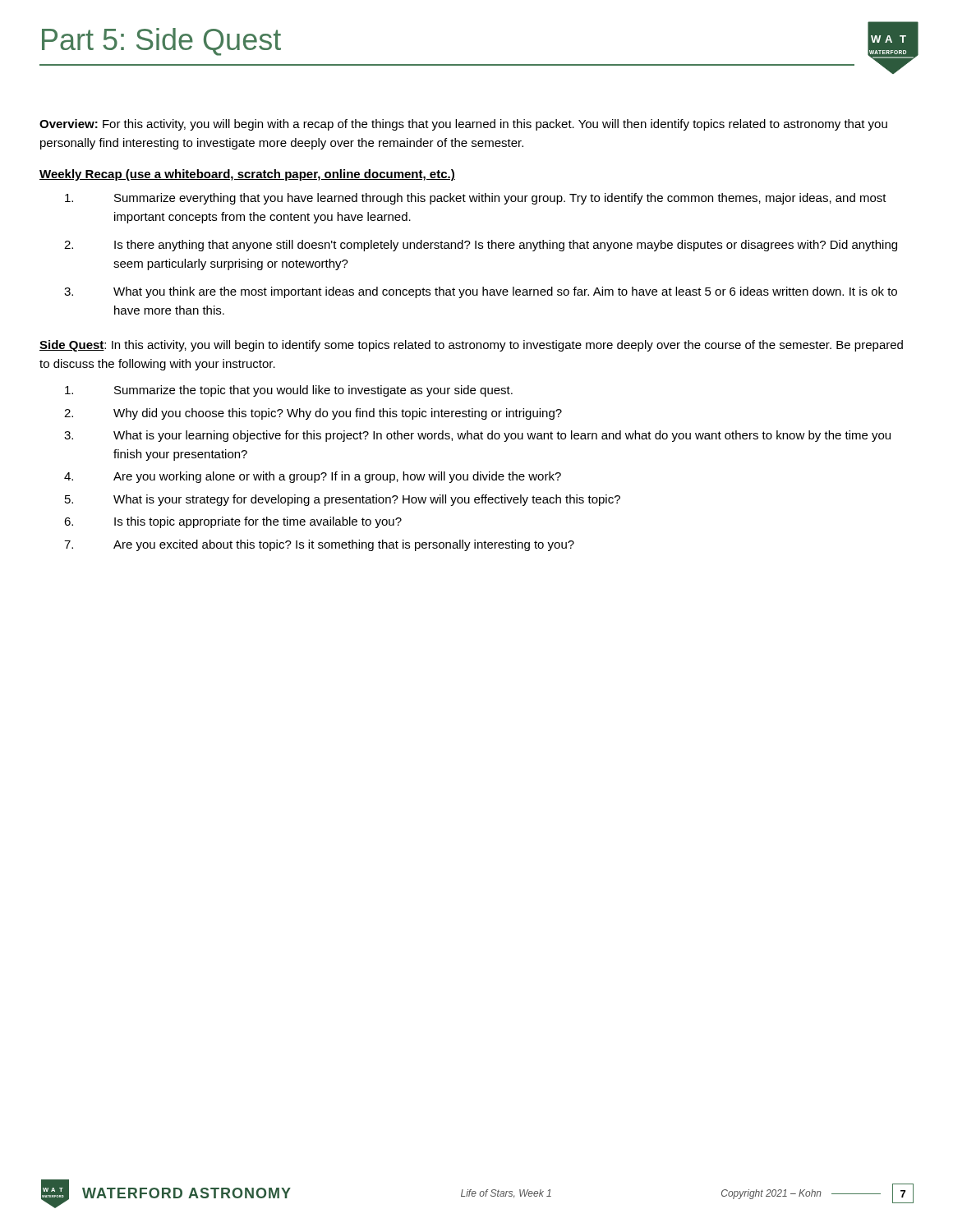953x1232 pixels.
Task: Navigate to the passage starting "Side Quest: In this activity, you will begin"
Action: point(472,354)
